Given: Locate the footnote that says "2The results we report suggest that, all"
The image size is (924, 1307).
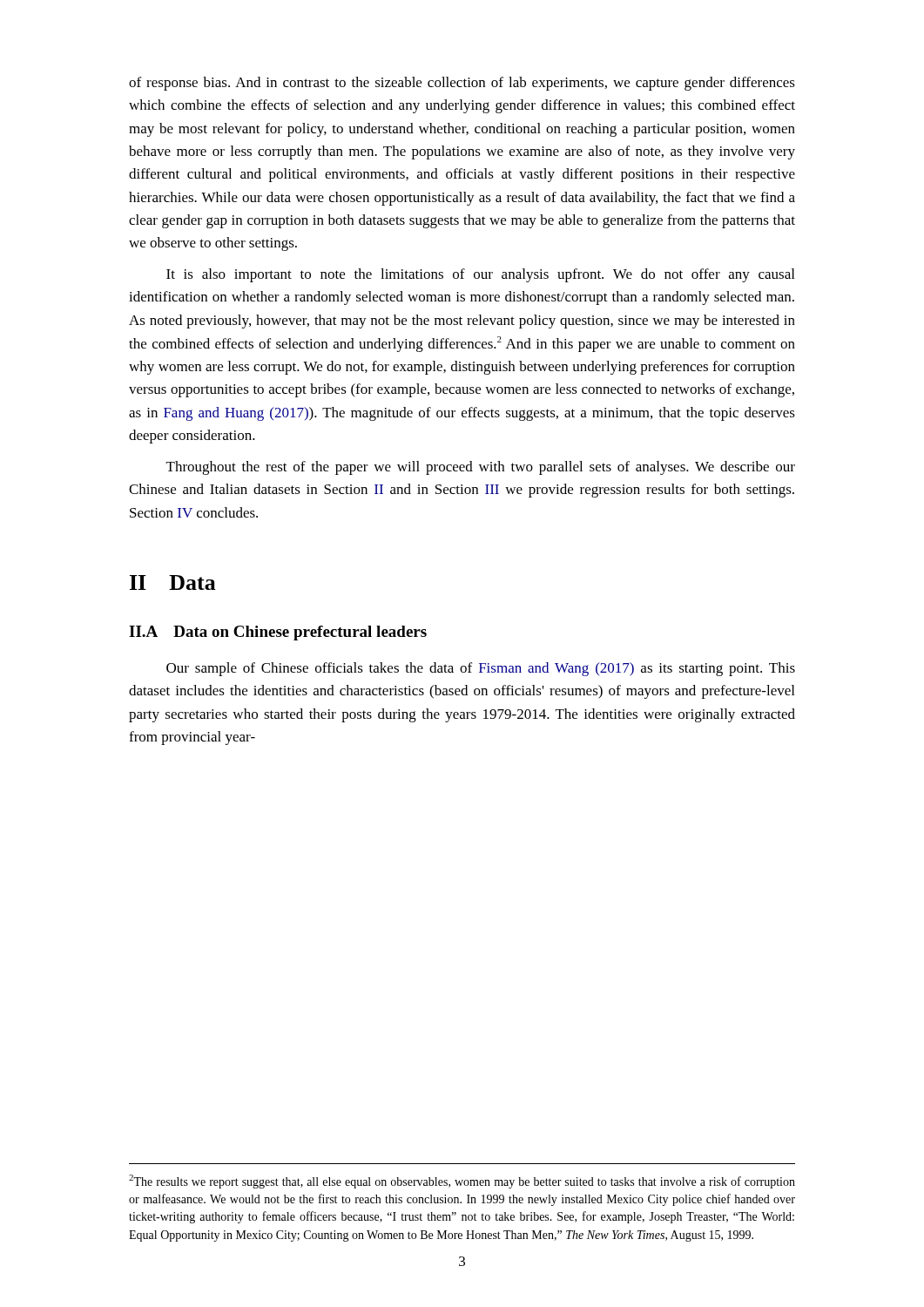Looking at the screenshot, I should coord(462,1208).
